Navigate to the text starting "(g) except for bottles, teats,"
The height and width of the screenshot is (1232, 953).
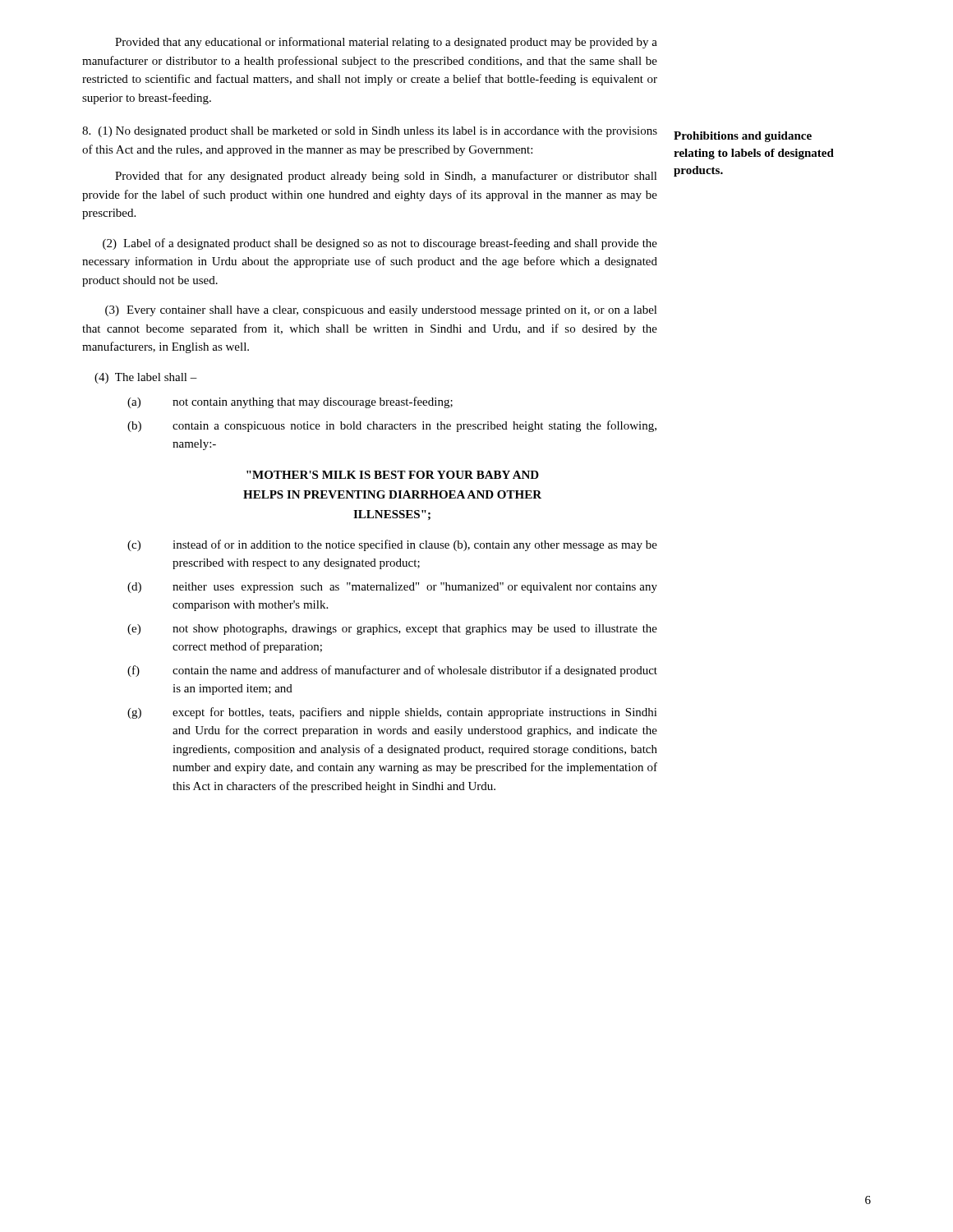click(370, 749)
